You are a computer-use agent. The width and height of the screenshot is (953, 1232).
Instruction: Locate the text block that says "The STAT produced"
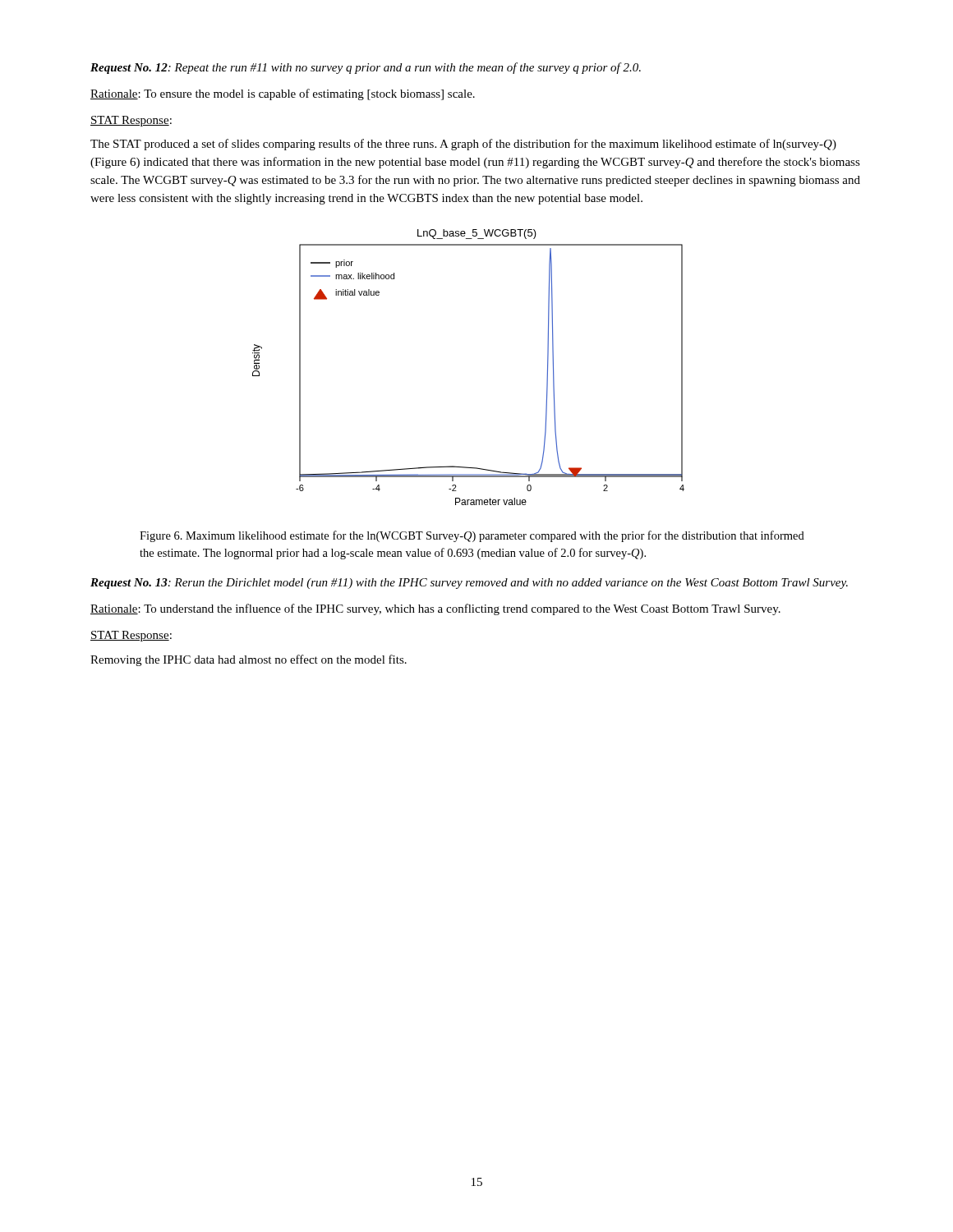click(476, 171)
